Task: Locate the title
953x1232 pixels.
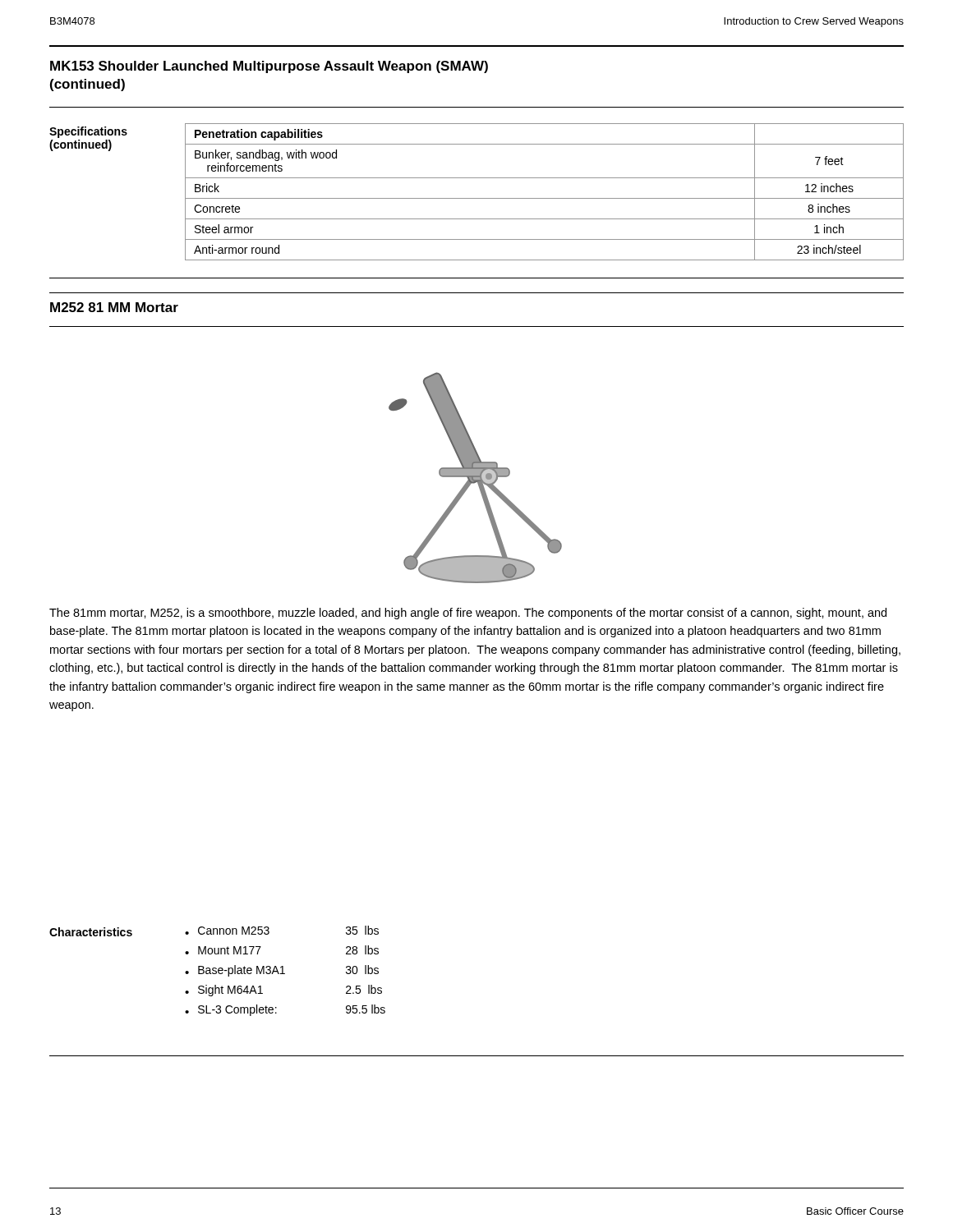Action: point(476,76)
